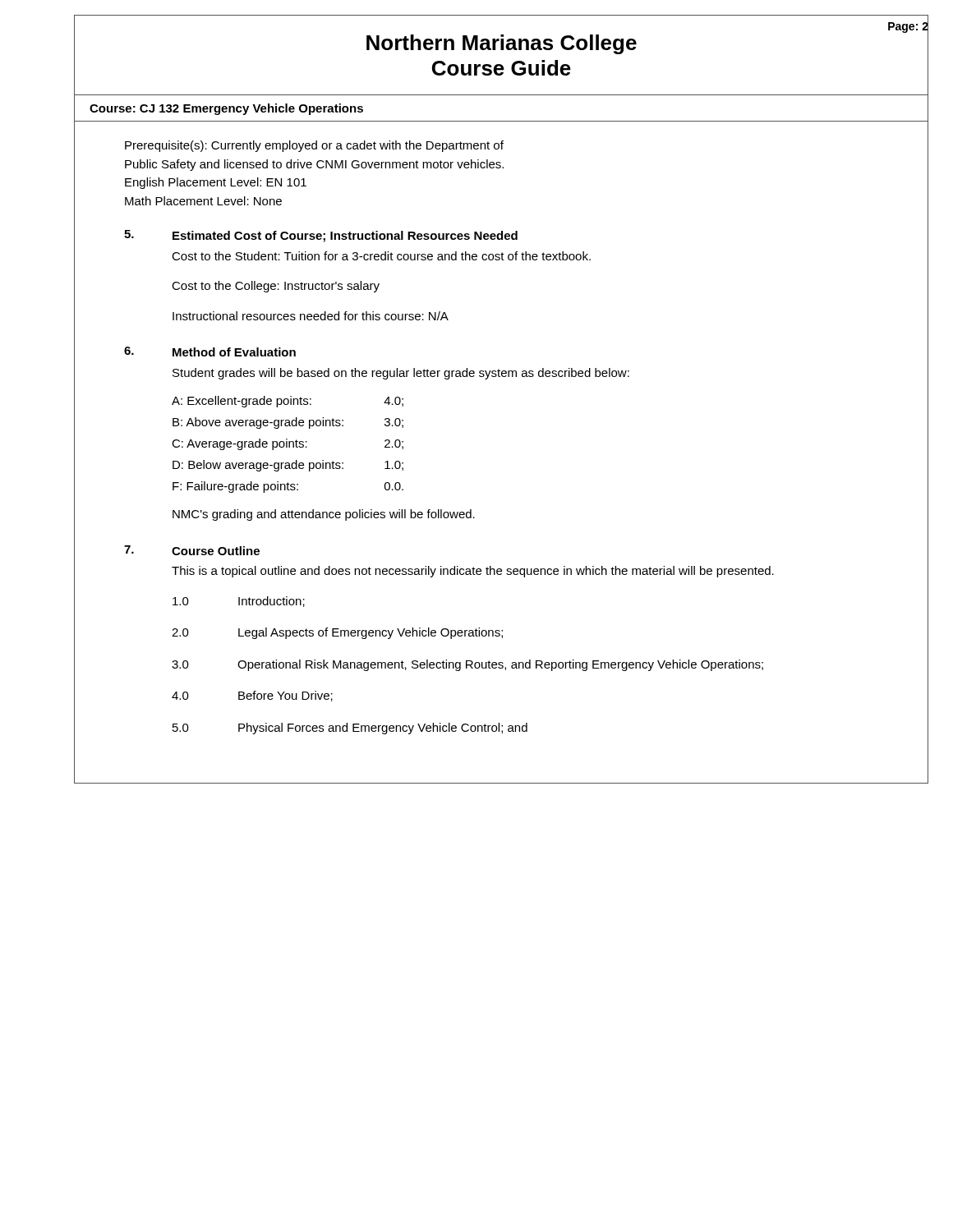Where is the passage that starts "Instructional resources needed"?

coord(310,315)
